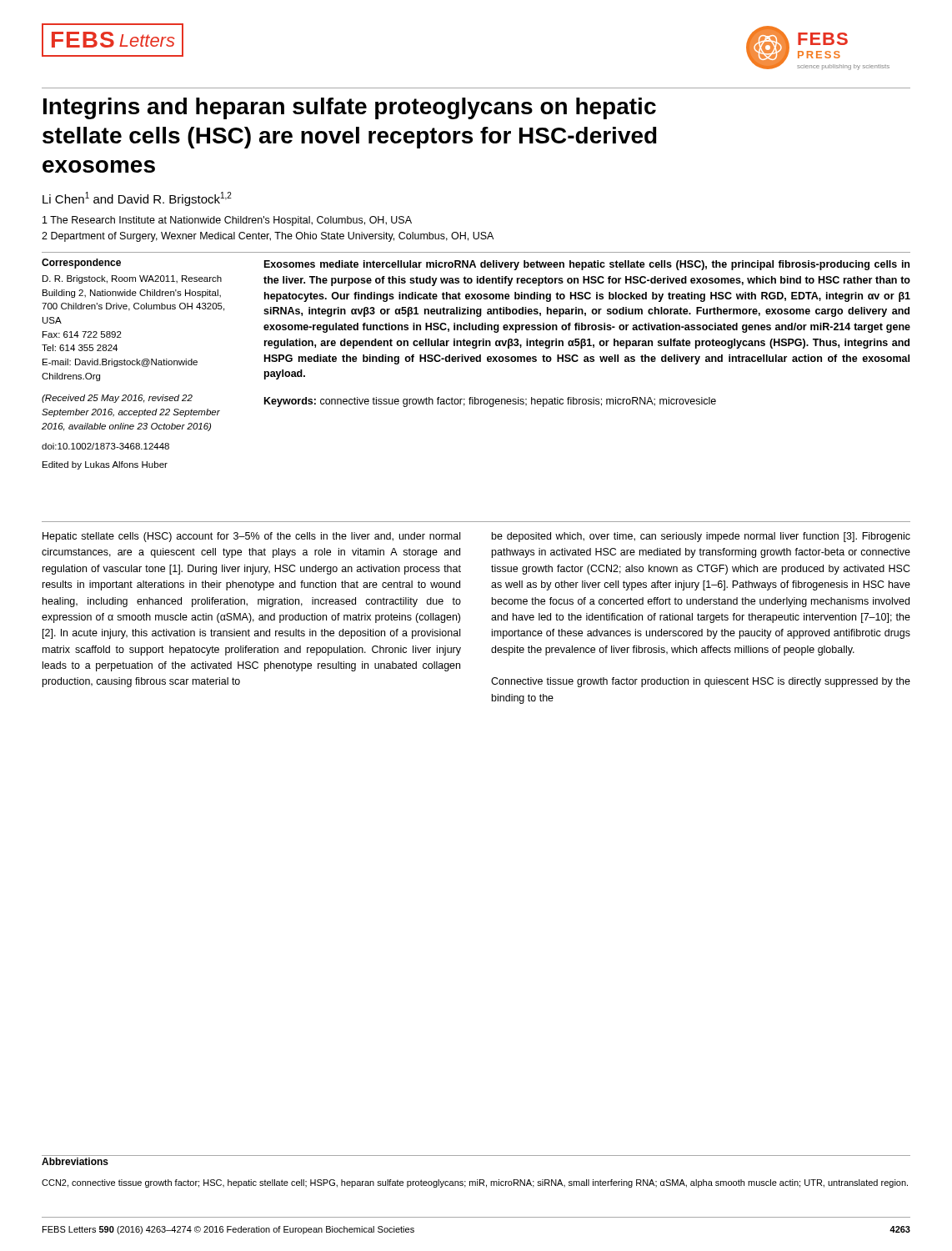
Task: Click on the passage starting "Edited by Lukas Alfons"
Action: (x=138, y=465)
